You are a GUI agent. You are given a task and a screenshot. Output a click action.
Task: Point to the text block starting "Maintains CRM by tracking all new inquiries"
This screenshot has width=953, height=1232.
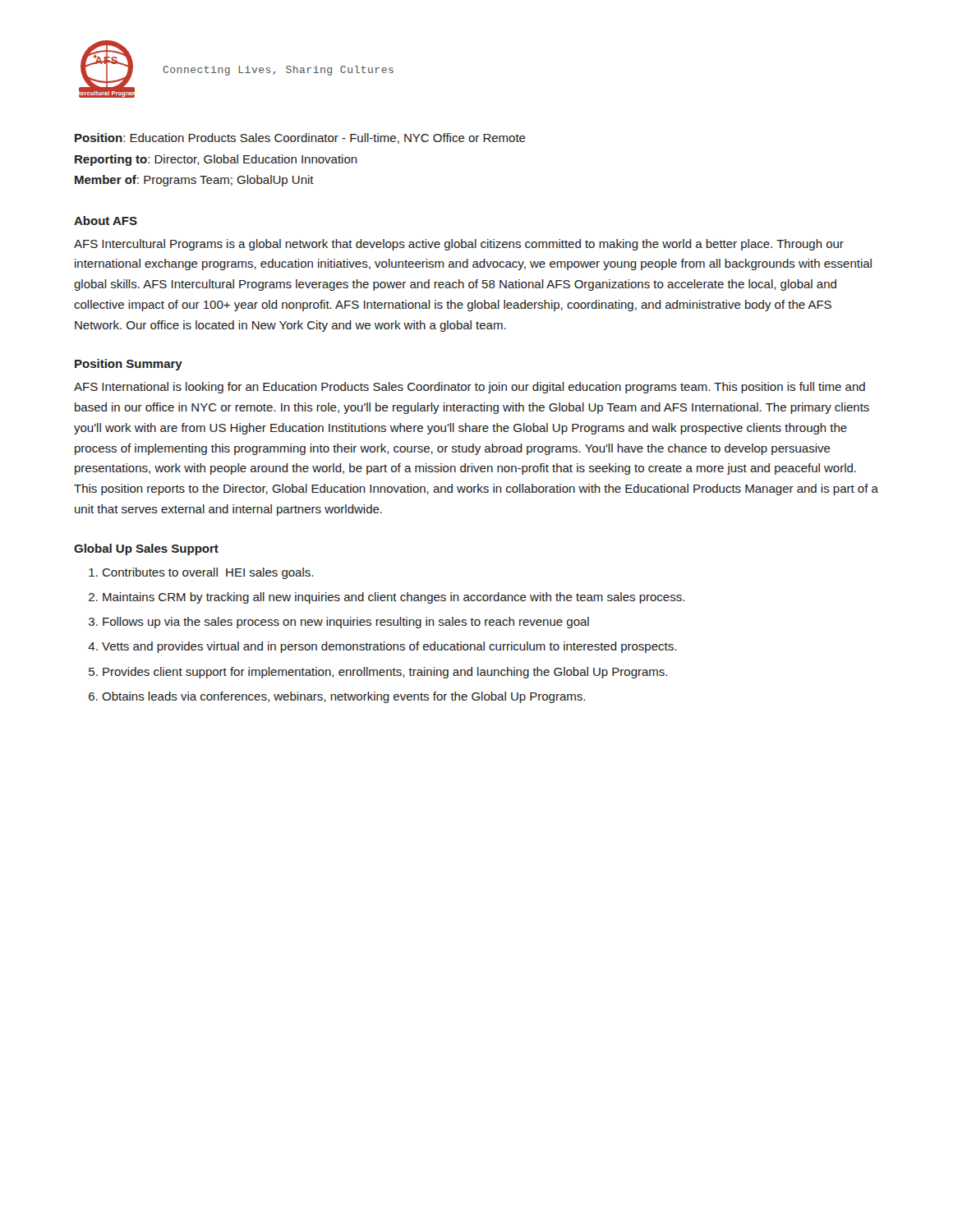coord(394,596)
